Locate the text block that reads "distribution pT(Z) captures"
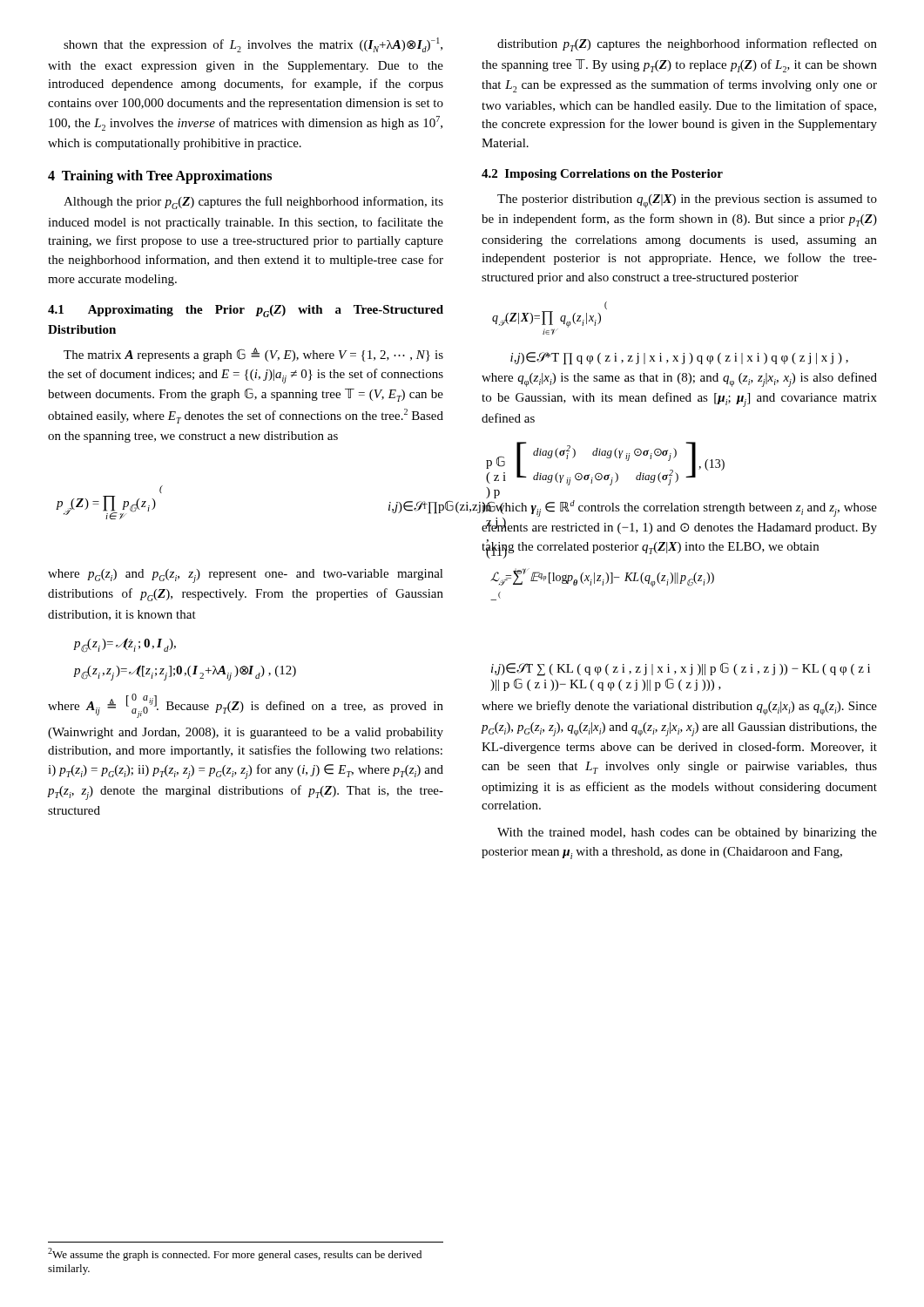 679,94
